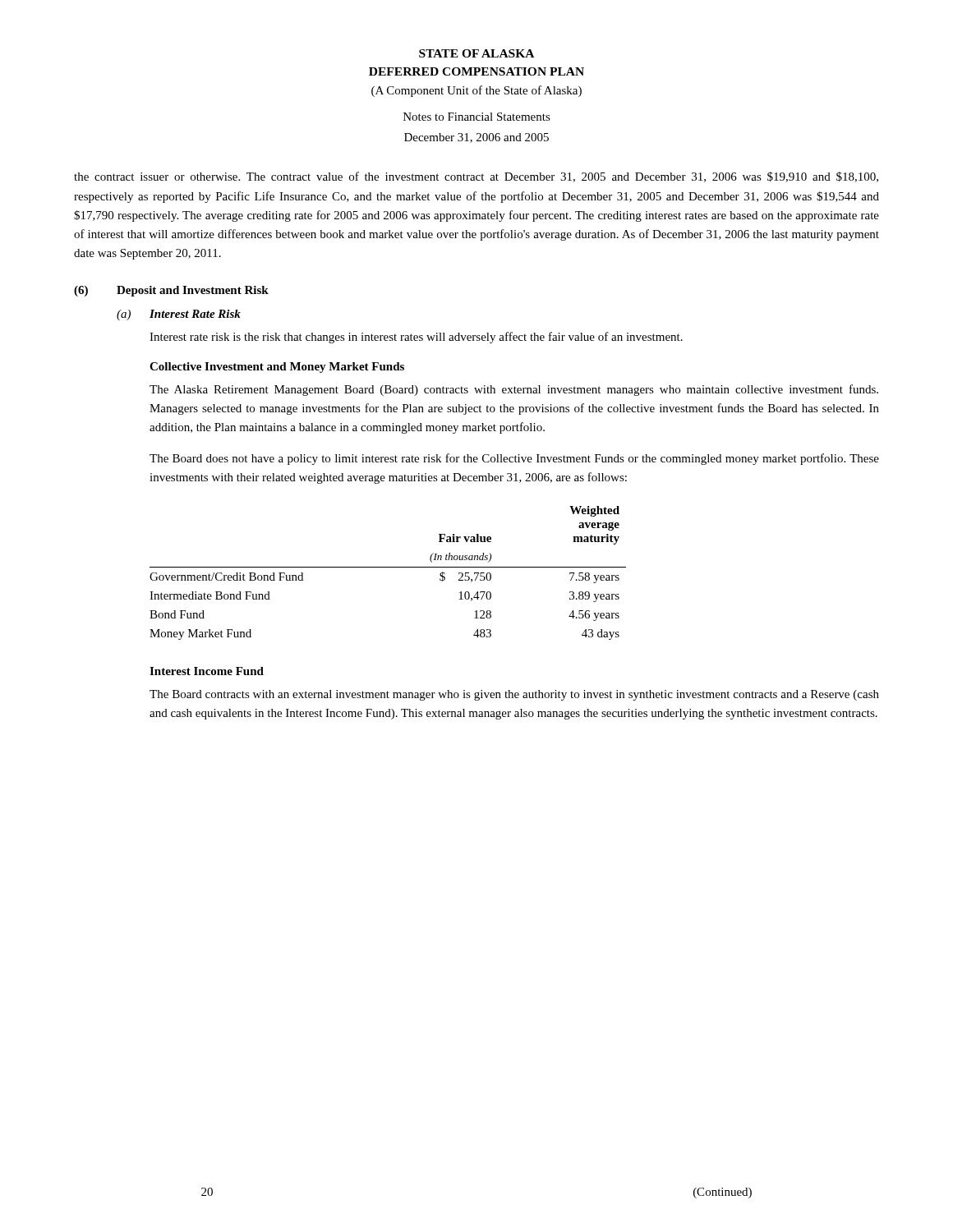Locate the text block that reads "Interest rate risk is the risk"

coord(416,337)
